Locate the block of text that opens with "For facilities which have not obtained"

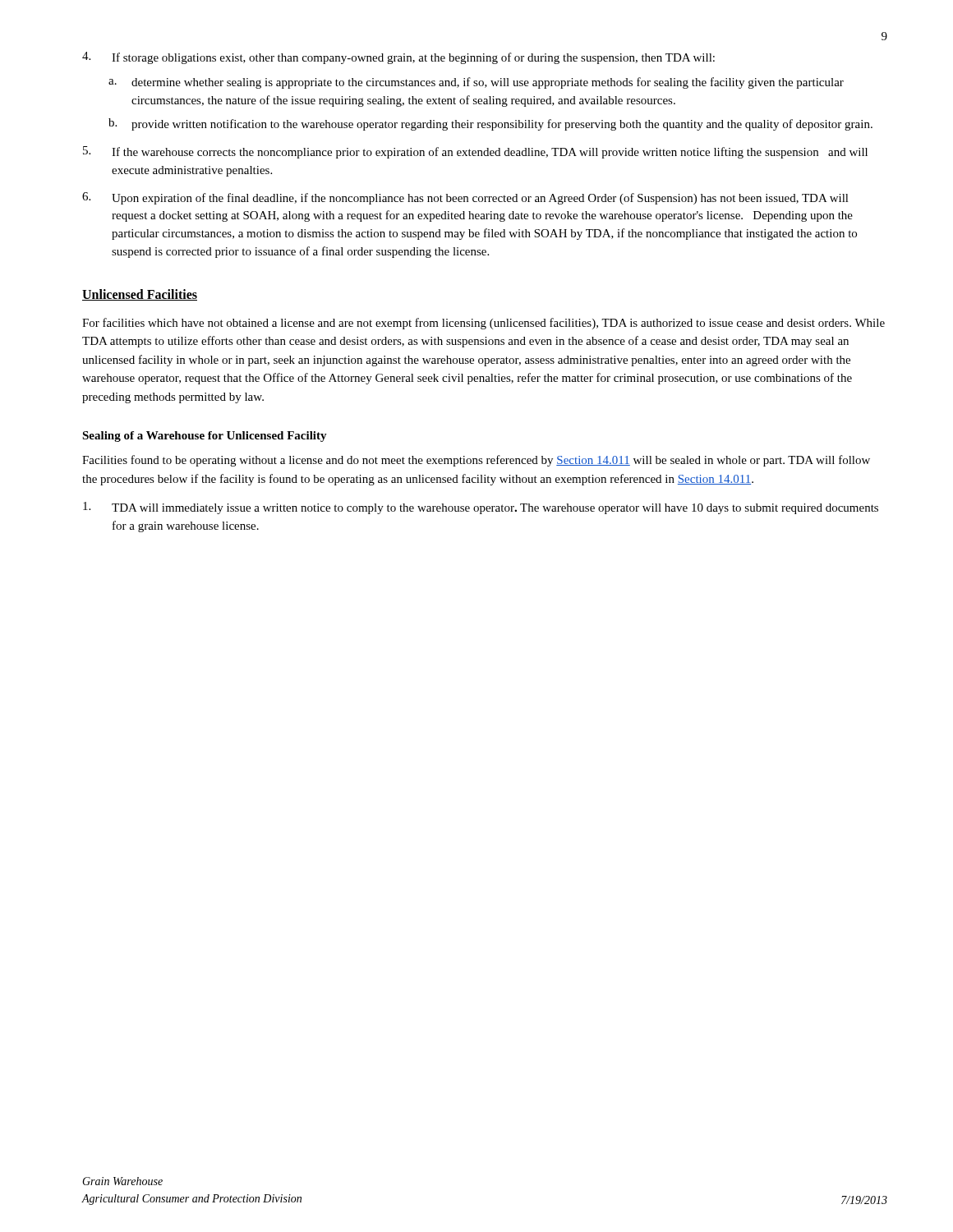tap(484, 359)
